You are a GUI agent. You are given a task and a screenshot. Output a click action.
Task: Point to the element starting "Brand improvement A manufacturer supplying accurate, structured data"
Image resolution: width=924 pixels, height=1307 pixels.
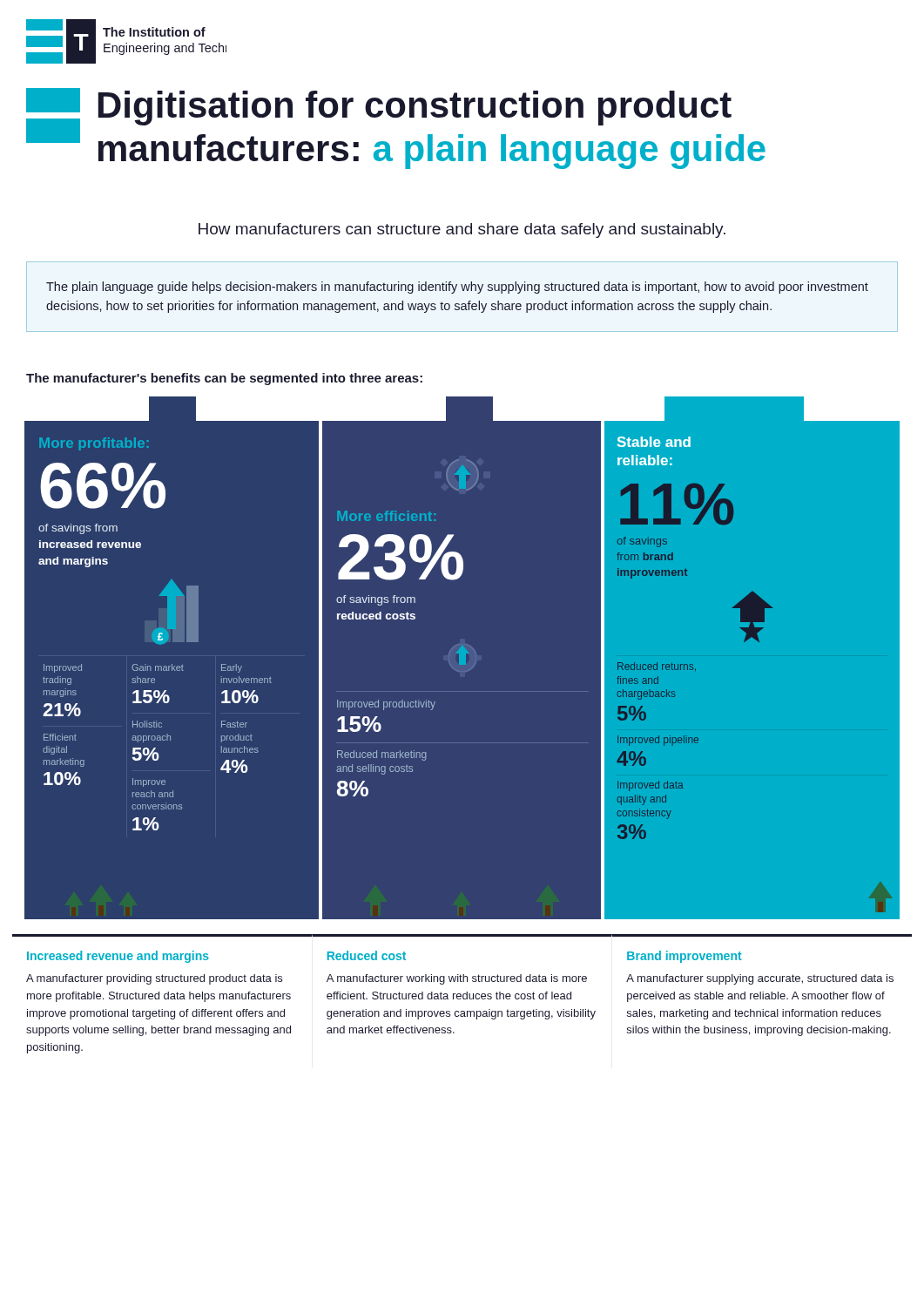(762, 994)
